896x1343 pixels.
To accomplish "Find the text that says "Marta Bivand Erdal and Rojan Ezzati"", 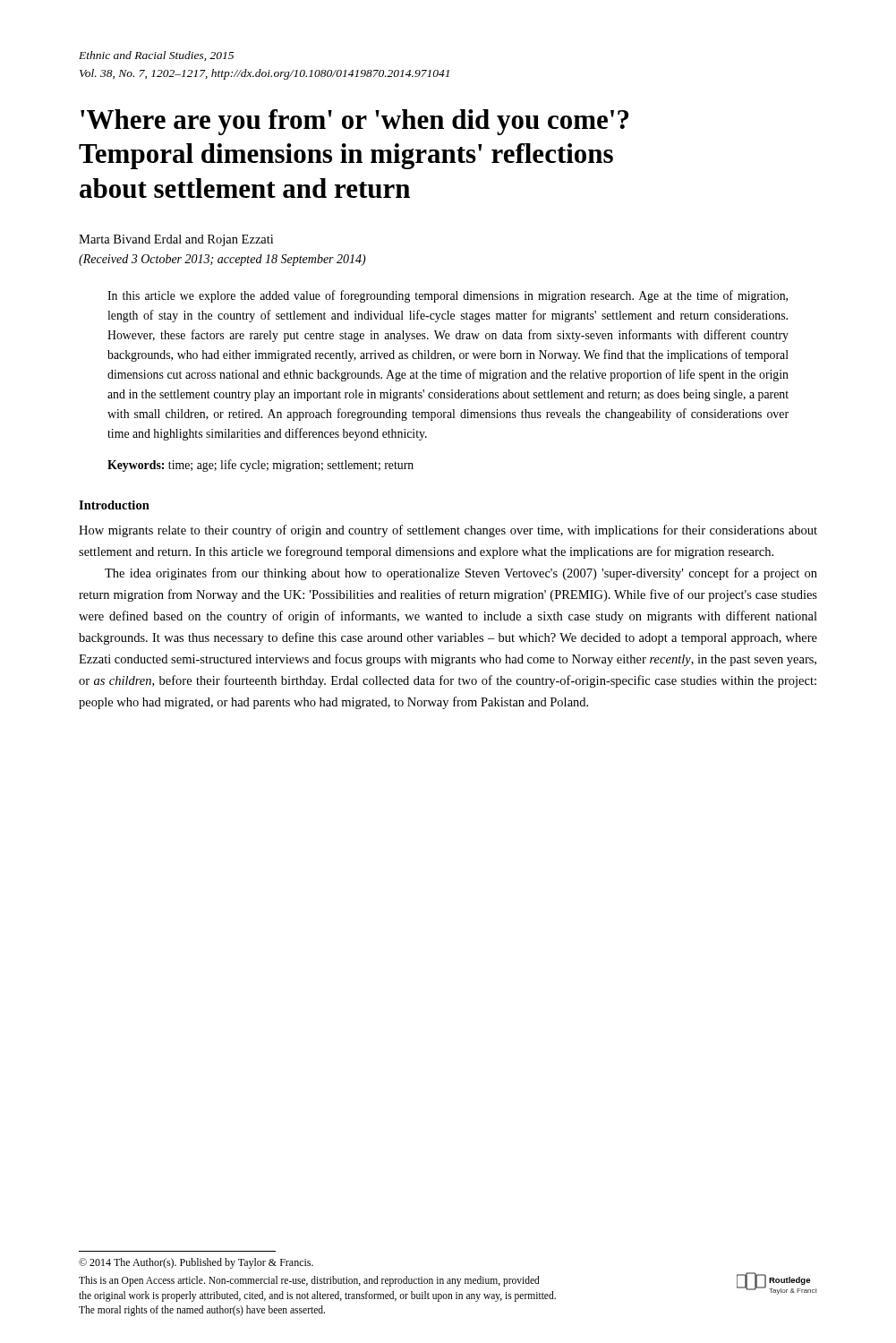I will tap(176, 239).
